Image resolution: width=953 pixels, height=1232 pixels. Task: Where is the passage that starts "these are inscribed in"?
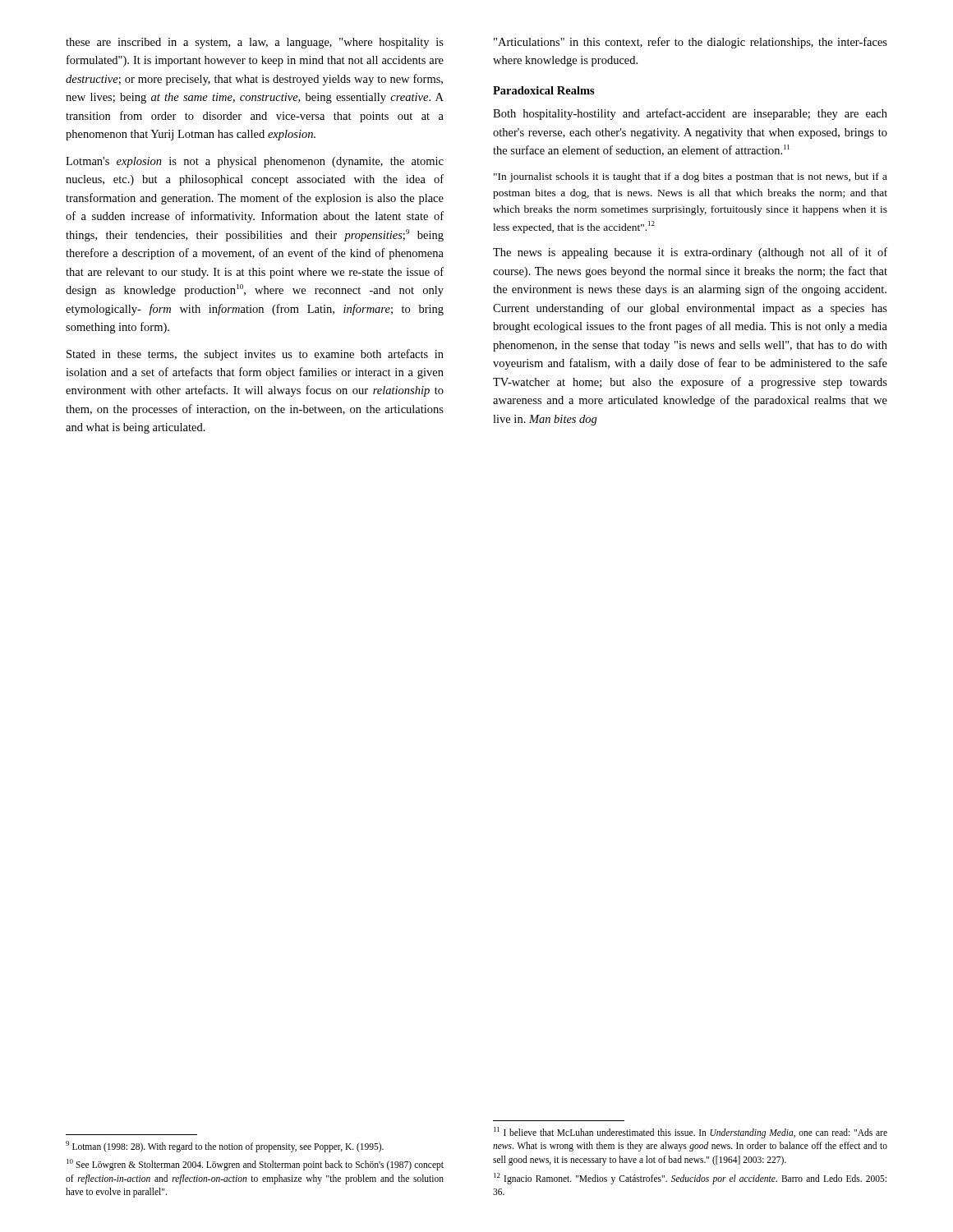coord(255,88)
